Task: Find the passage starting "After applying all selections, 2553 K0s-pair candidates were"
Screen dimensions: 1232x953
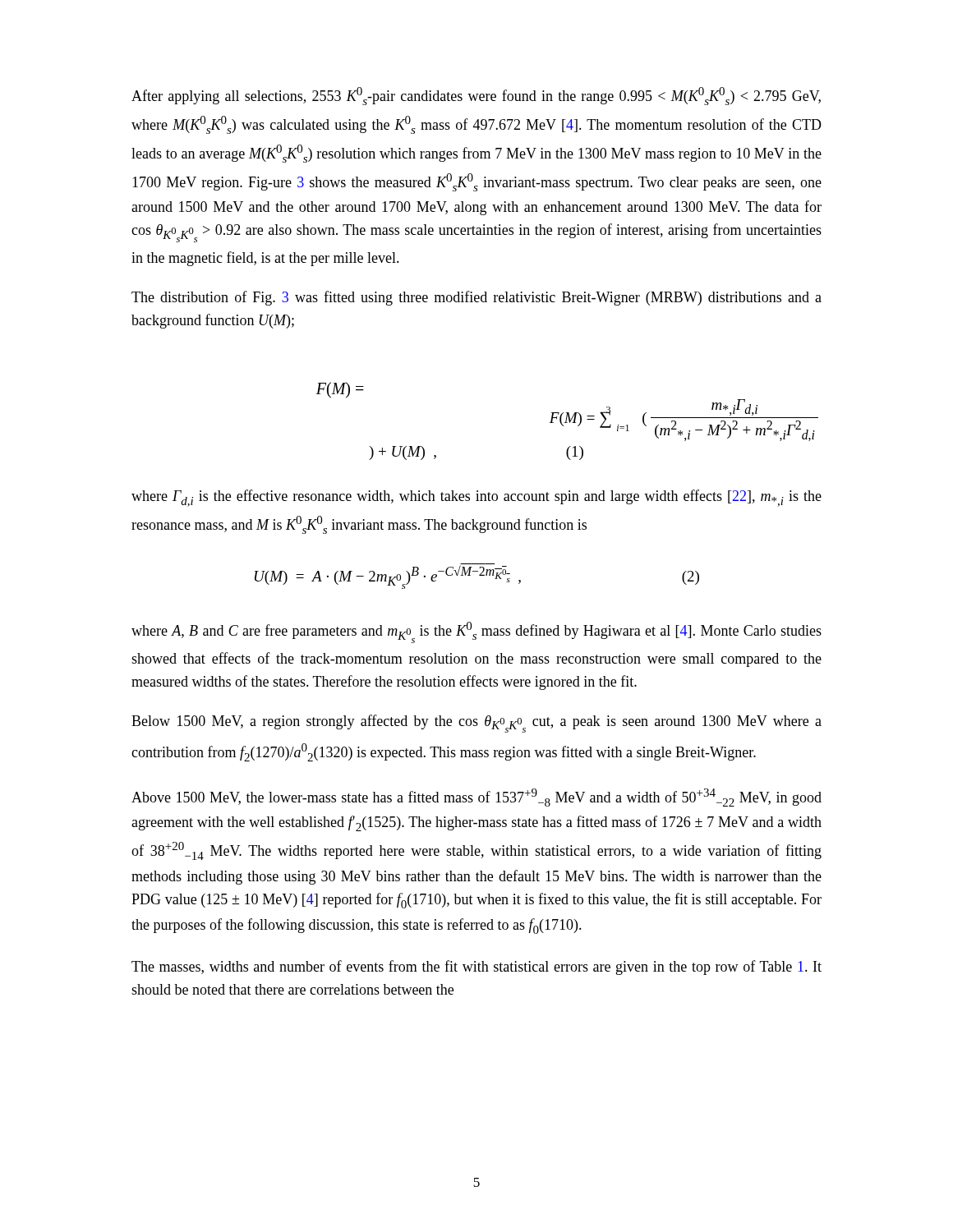Action: pyautogui.click(x=476, y=175)
